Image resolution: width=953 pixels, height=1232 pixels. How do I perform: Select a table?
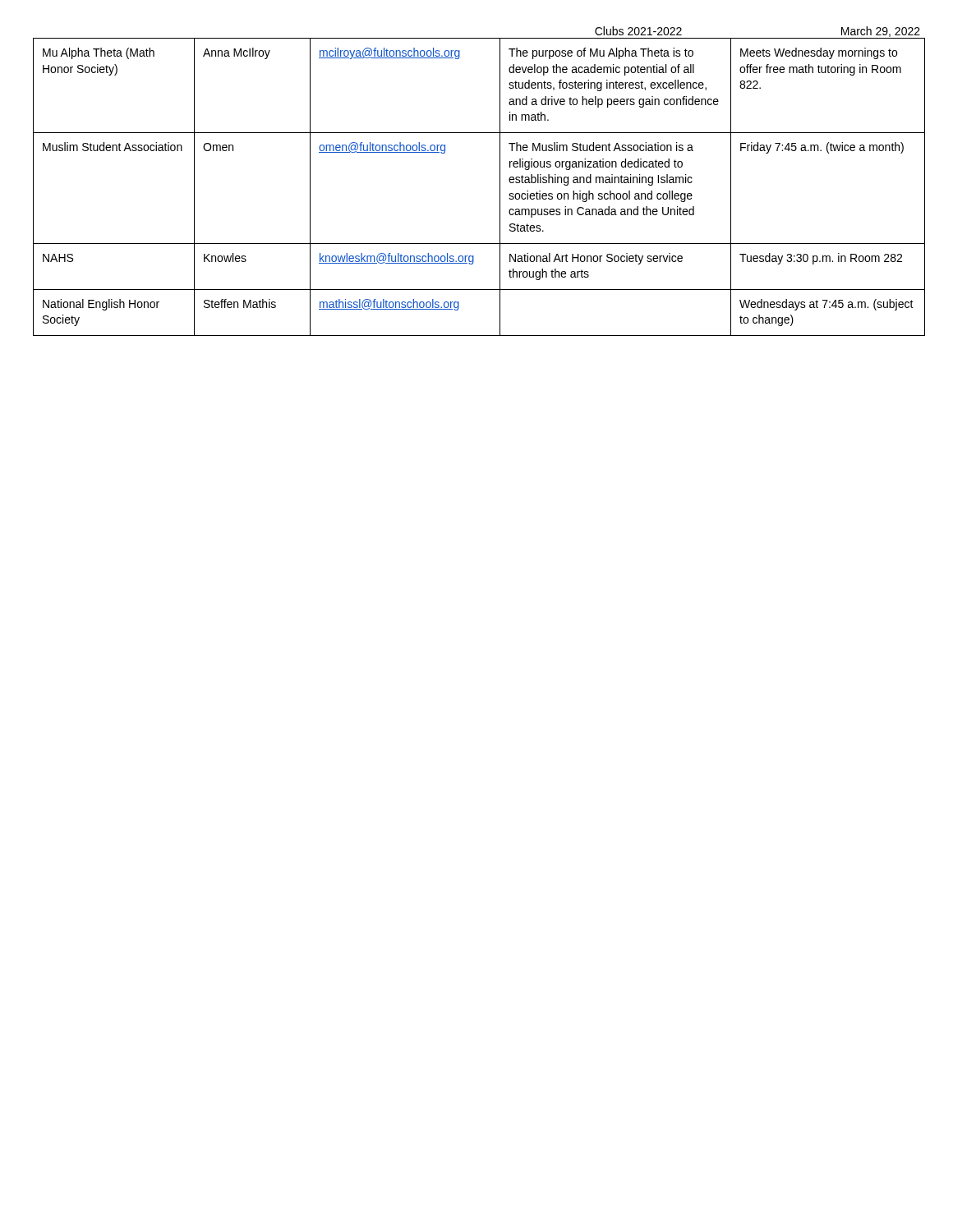click(x=476, y=187)
